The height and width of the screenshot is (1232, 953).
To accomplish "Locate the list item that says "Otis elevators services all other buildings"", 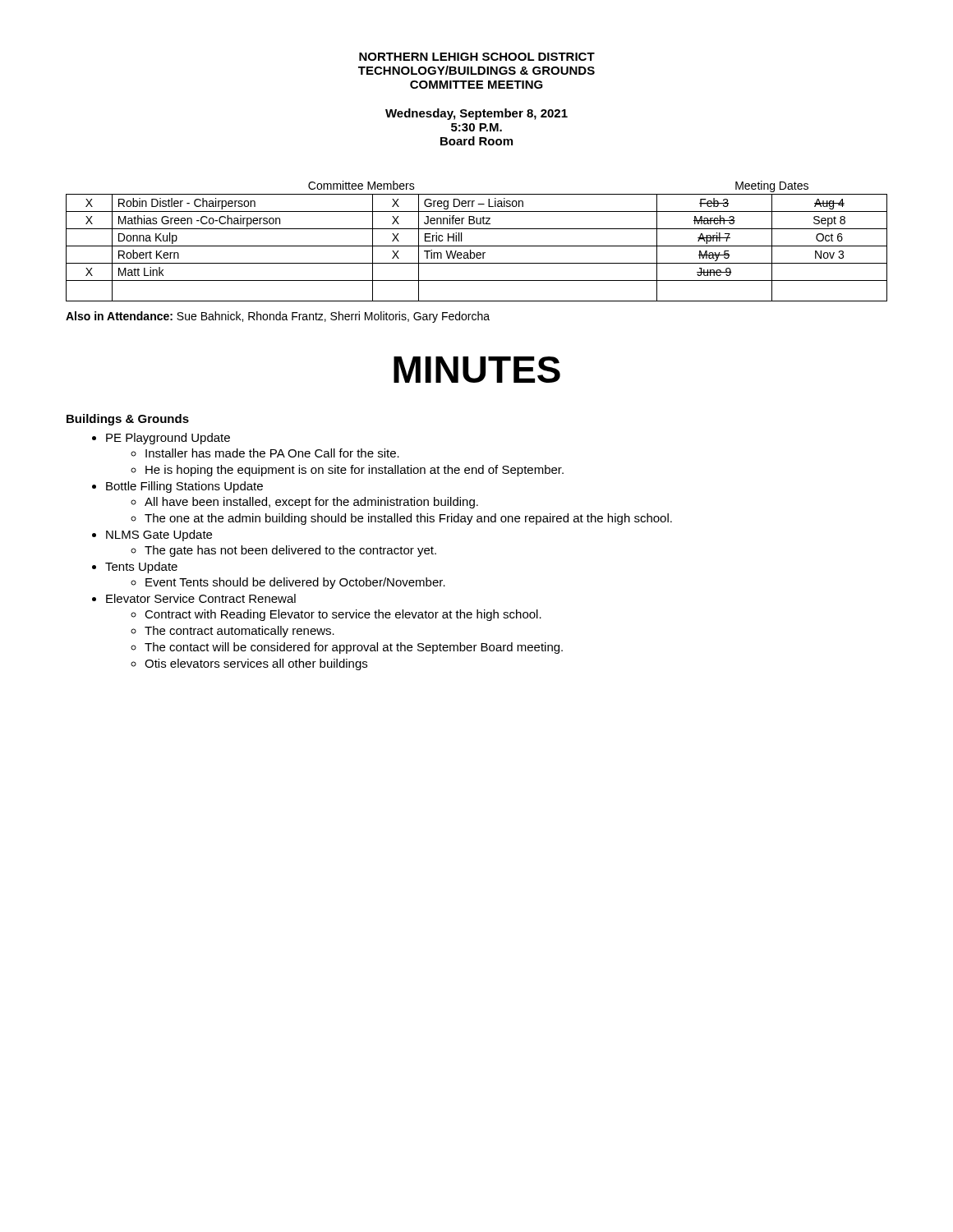I will click(x=256, y=663).
